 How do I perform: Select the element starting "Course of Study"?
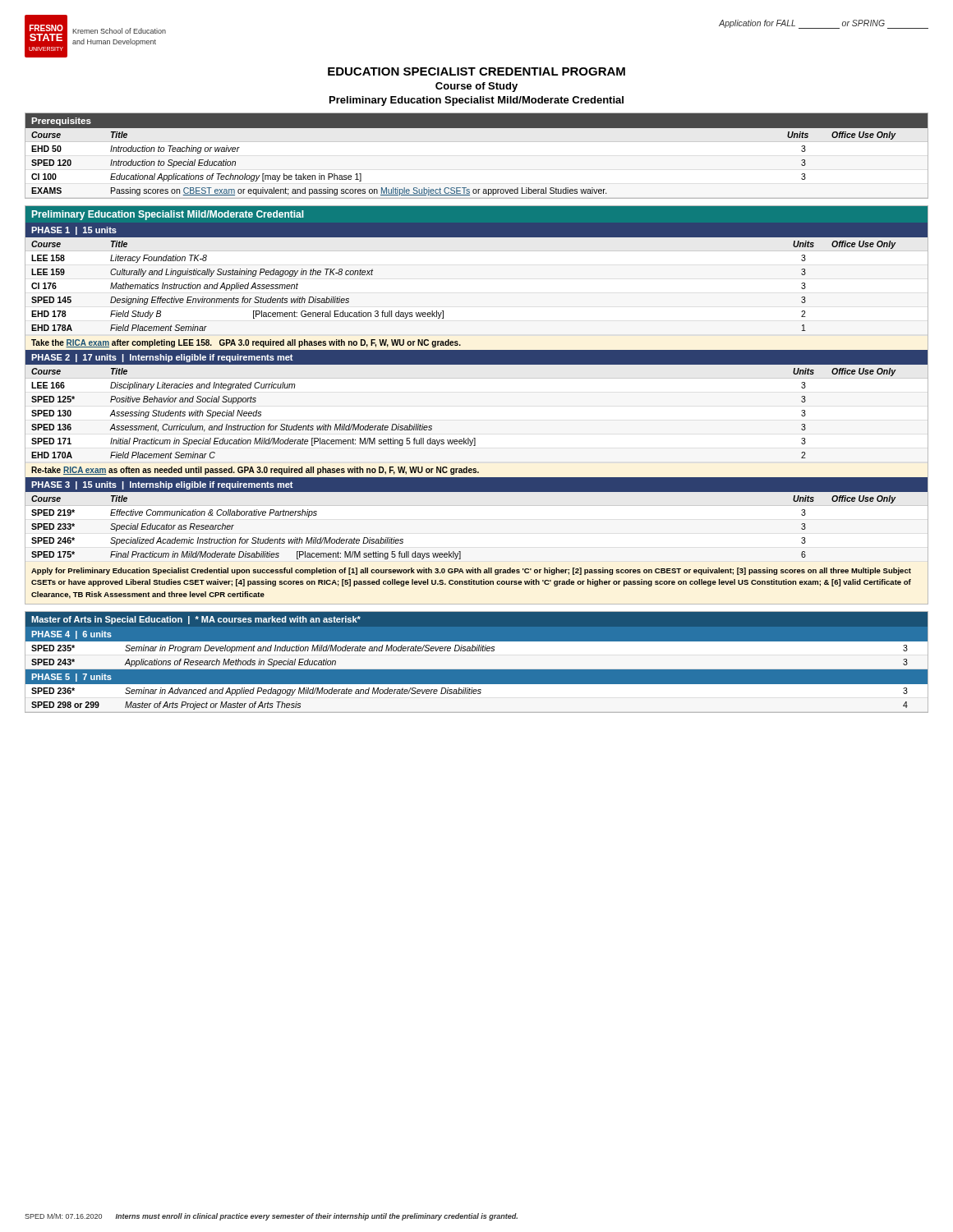pyautogui.click(x=476, y=86)
